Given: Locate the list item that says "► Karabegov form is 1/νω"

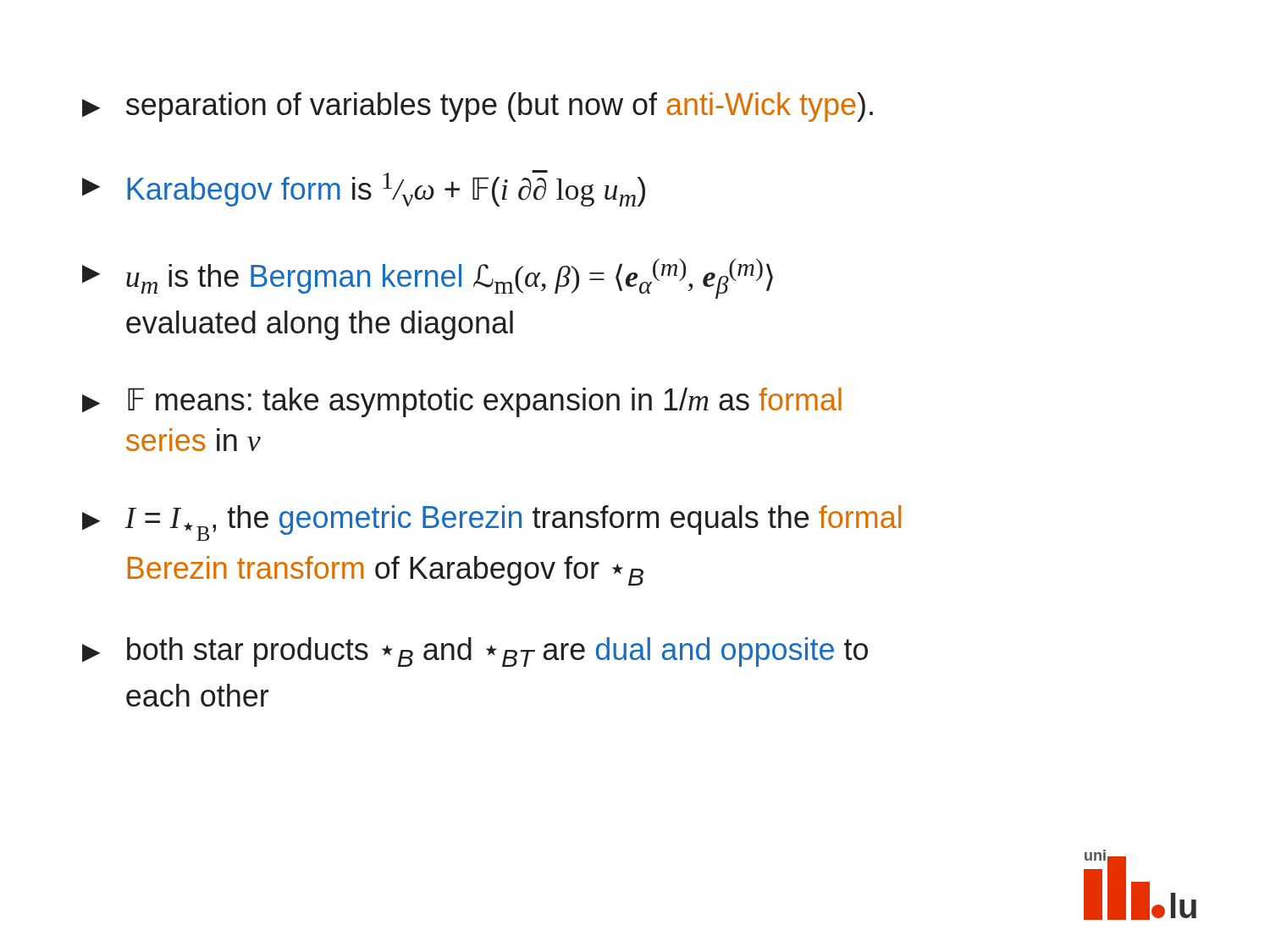Looking at the screenshot, I should click(x=635, y=189).
